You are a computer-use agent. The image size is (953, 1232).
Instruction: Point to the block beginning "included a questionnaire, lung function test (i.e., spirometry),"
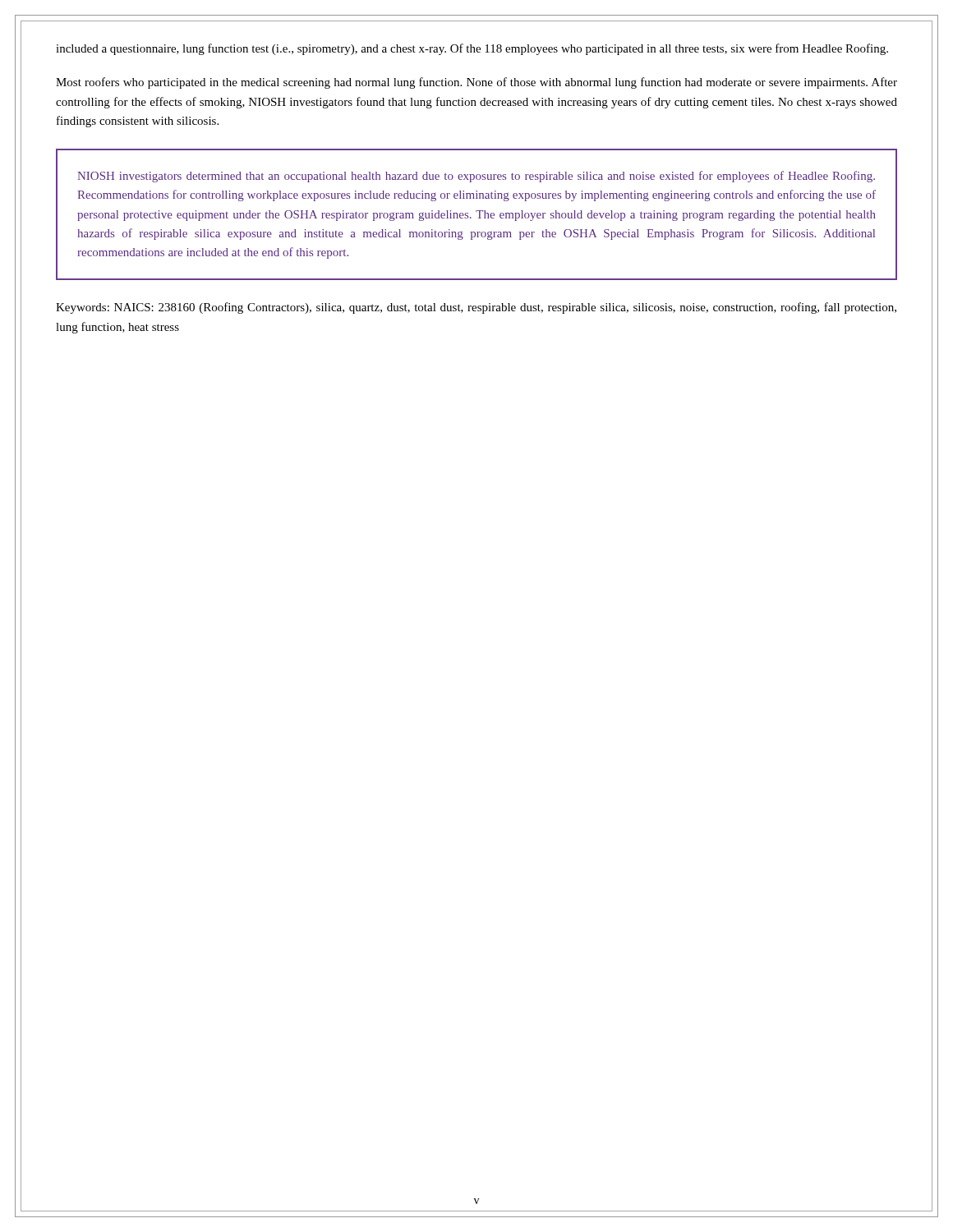click(x=472, y=48)
